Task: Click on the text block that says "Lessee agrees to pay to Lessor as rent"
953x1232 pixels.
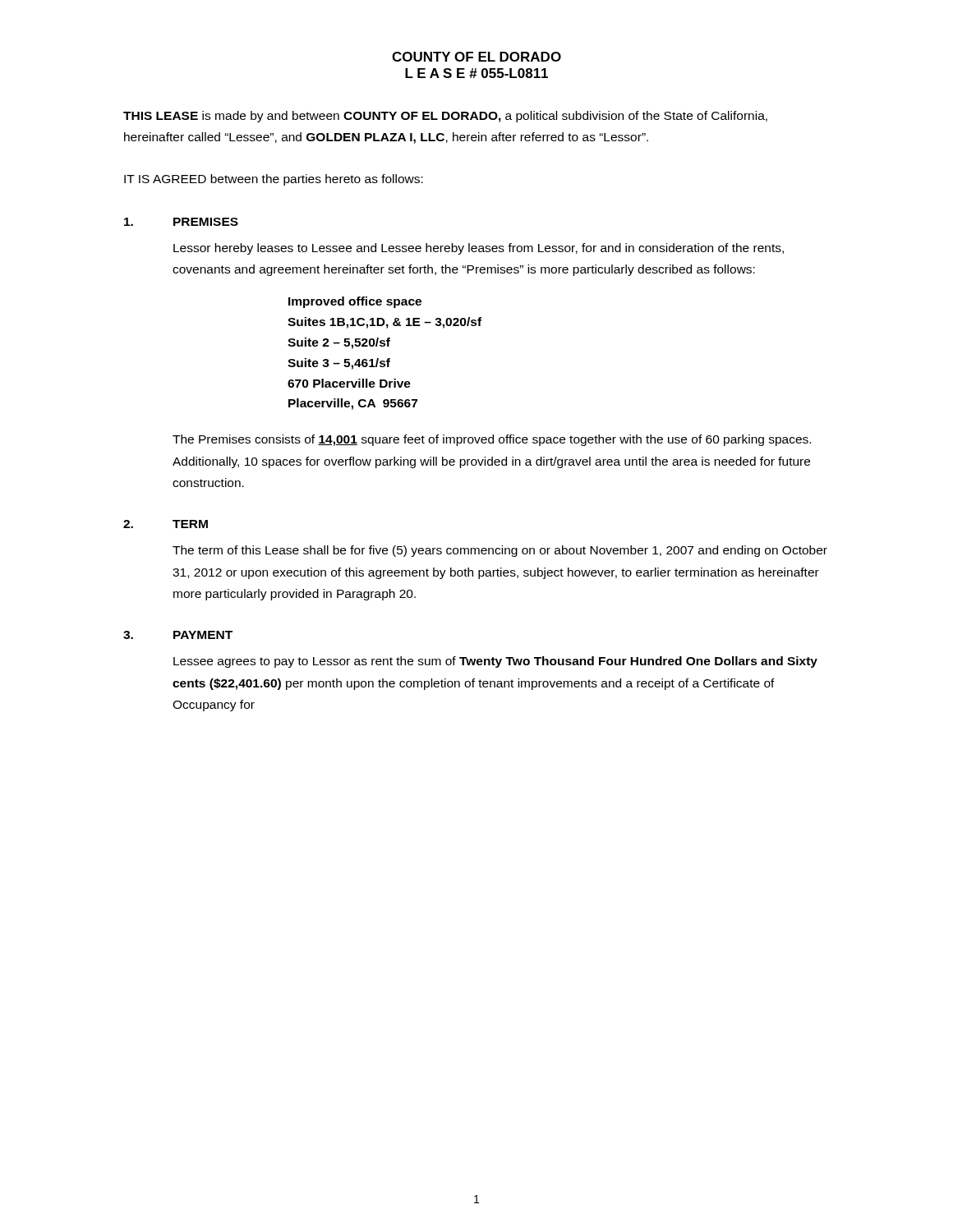Action: point(495,683)
